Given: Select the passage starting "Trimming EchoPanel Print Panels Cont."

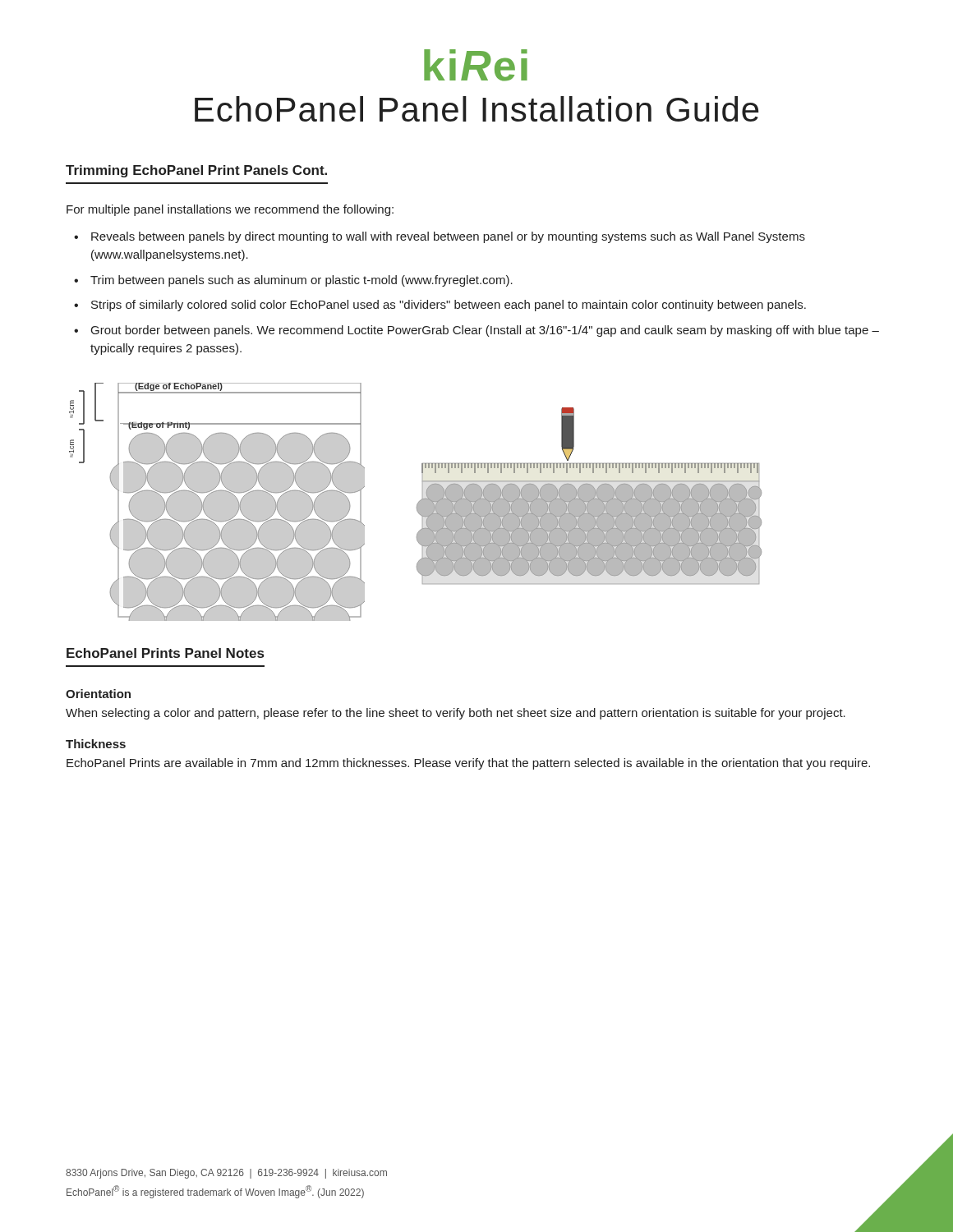Looking at the screenshot, I should point(197,173).
